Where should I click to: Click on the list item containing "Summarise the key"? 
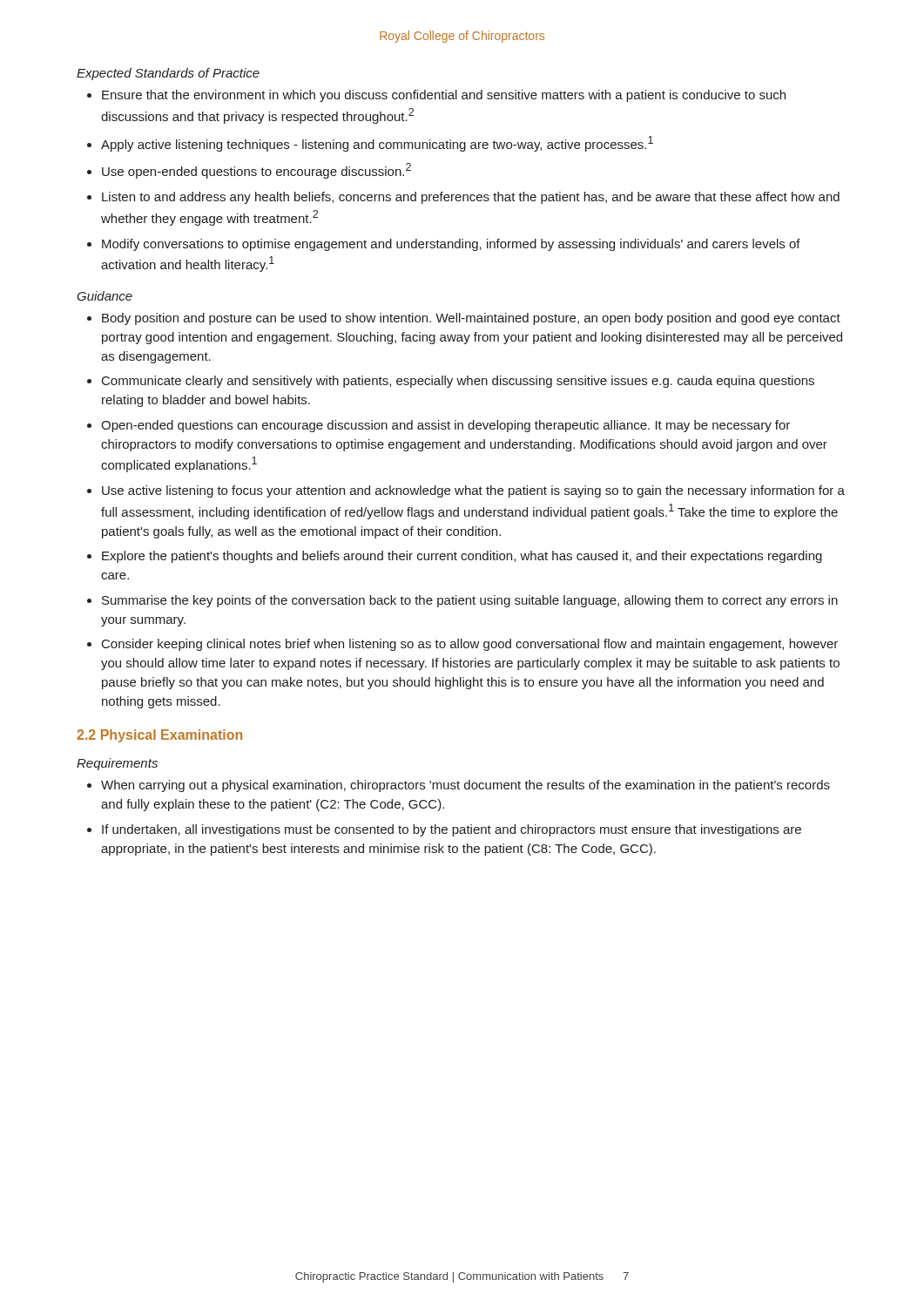coord(474,609)
